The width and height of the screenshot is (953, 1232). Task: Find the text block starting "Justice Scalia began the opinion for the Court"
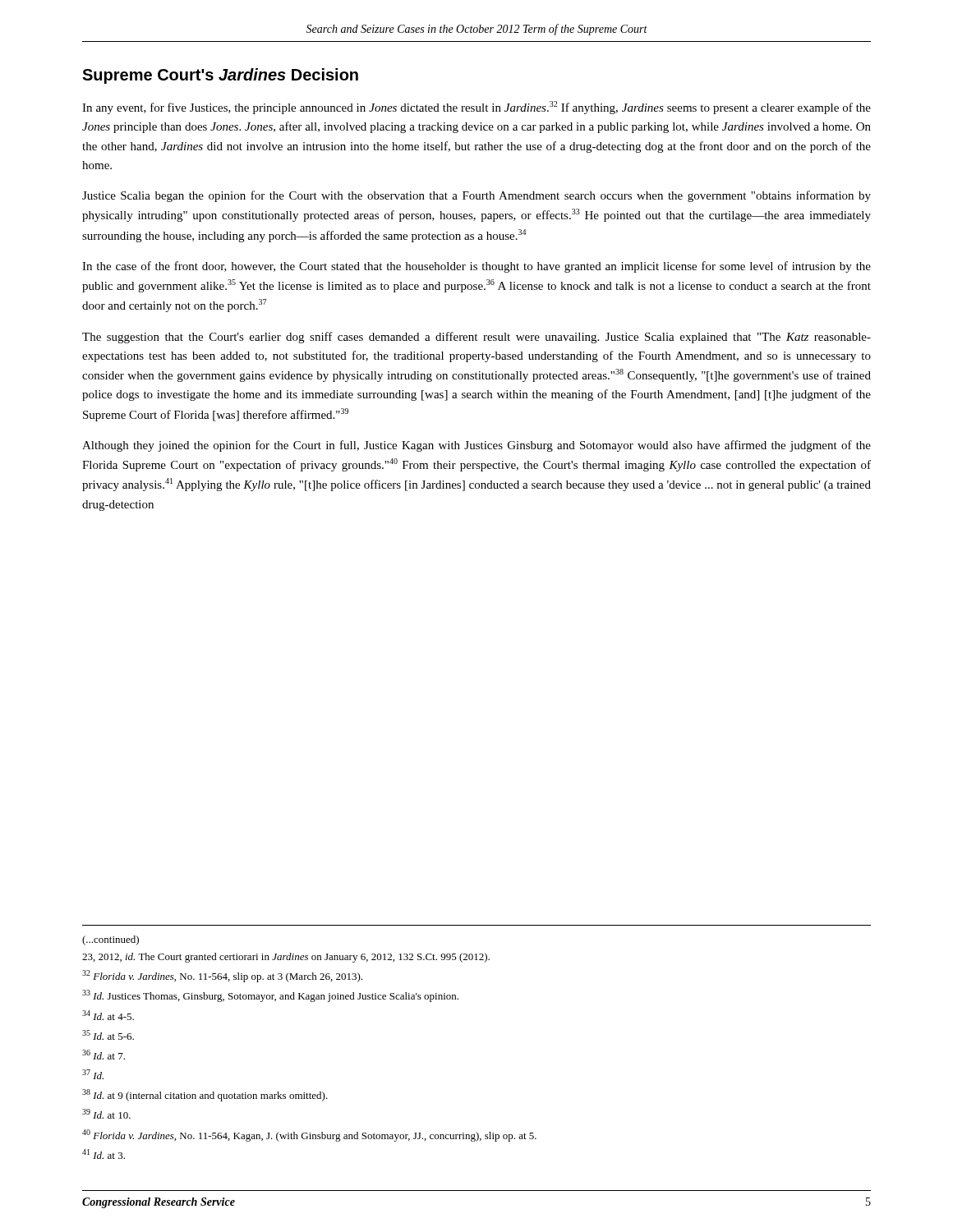click(476, 216)
